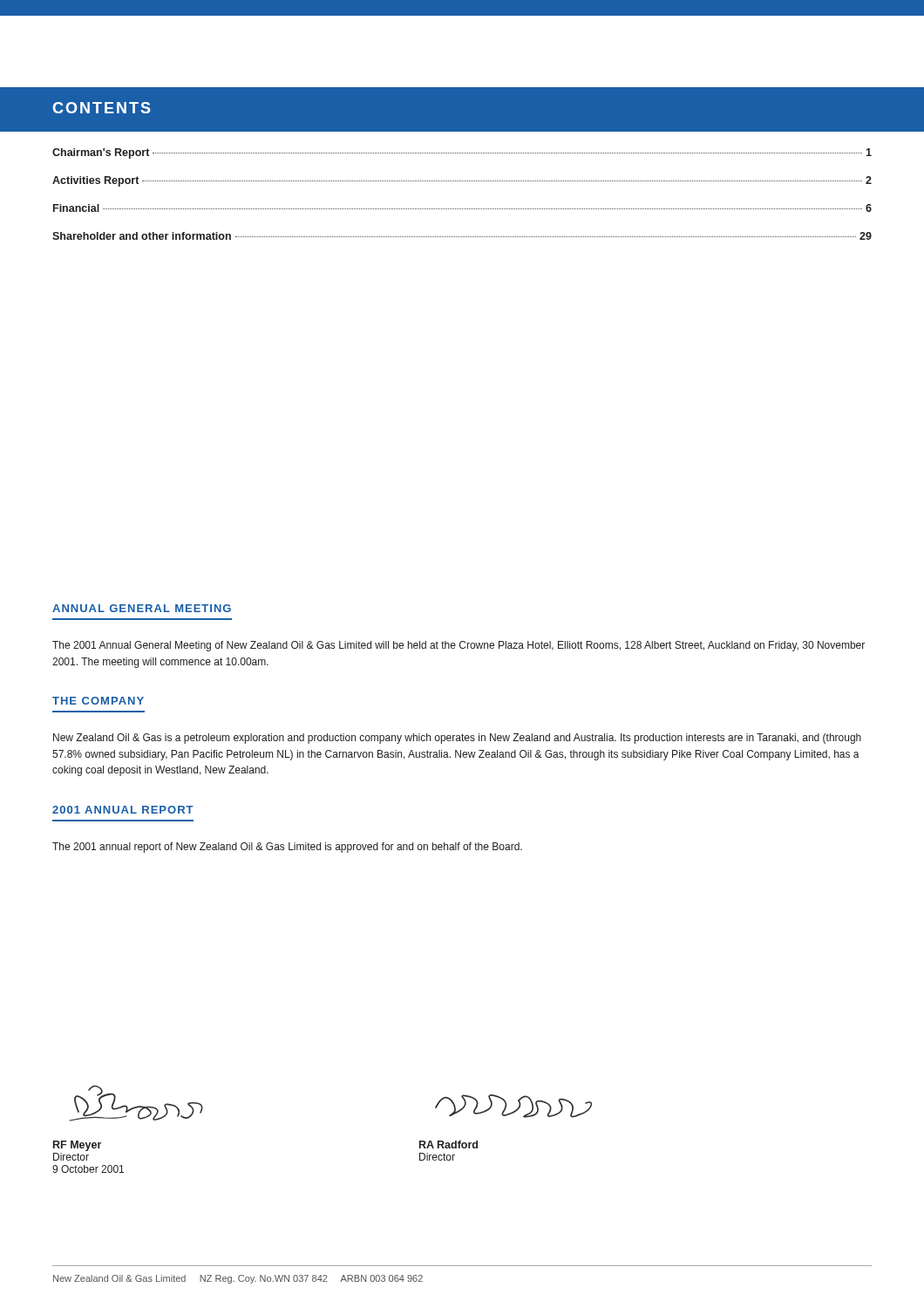924x1308 pixels.
Task: Select the region starting "Chairman's Report 1"
Action: tap(462, 153)
